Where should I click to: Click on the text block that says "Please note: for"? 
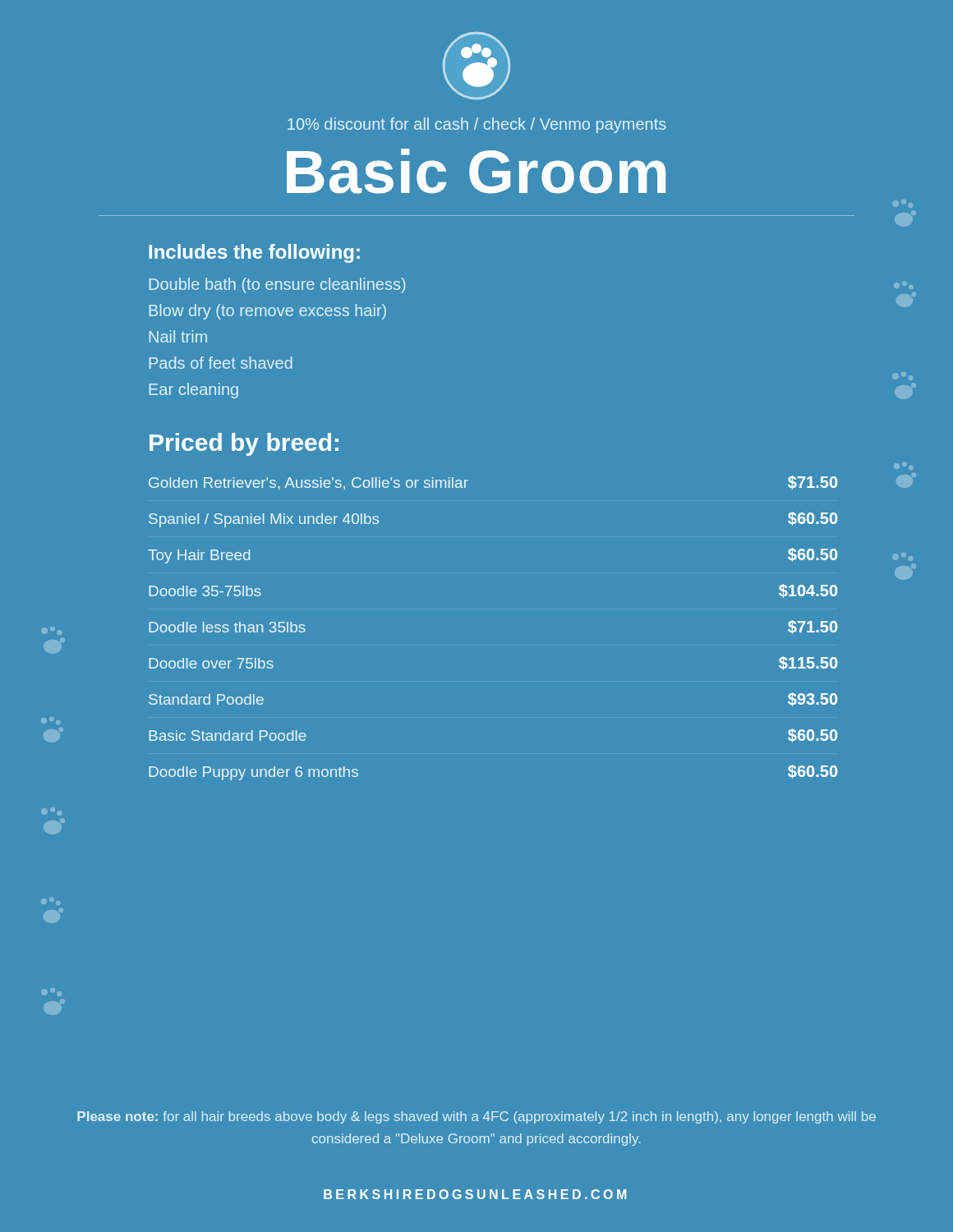point(476,1127)
